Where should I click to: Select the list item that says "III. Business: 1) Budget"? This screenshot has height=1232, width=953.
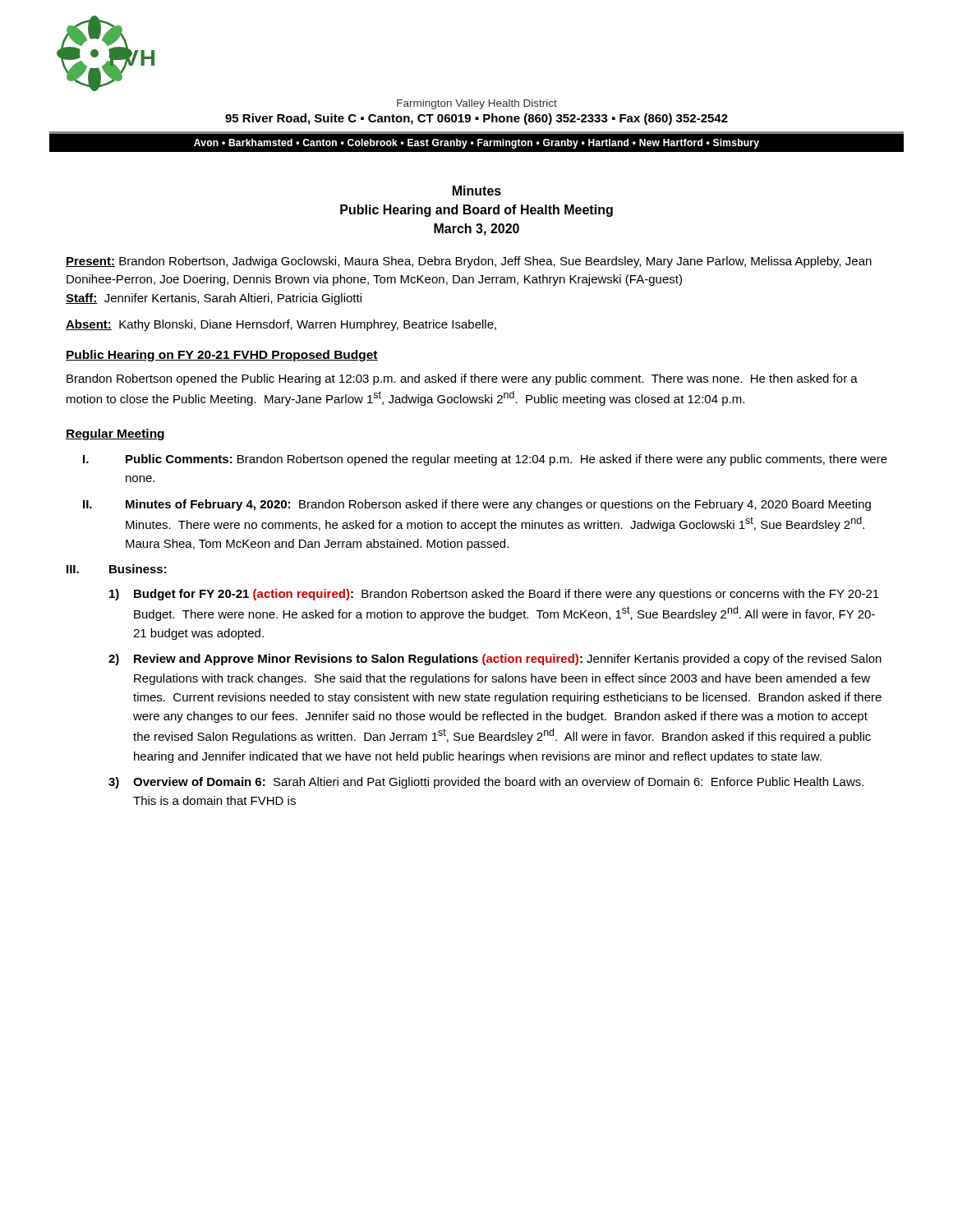click(x=476, y=688)
